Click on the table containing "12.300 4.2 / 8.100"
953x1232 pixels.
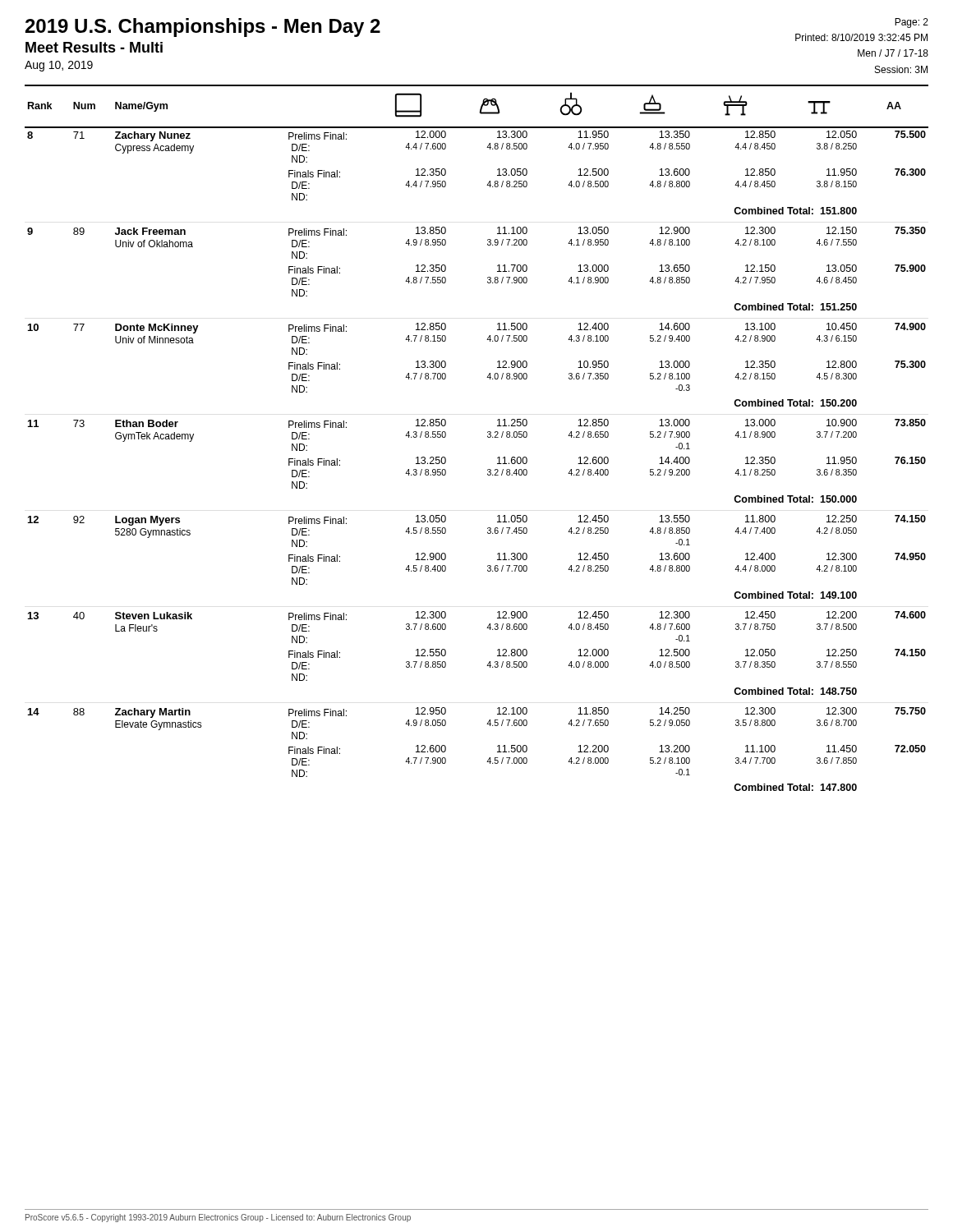476,441
